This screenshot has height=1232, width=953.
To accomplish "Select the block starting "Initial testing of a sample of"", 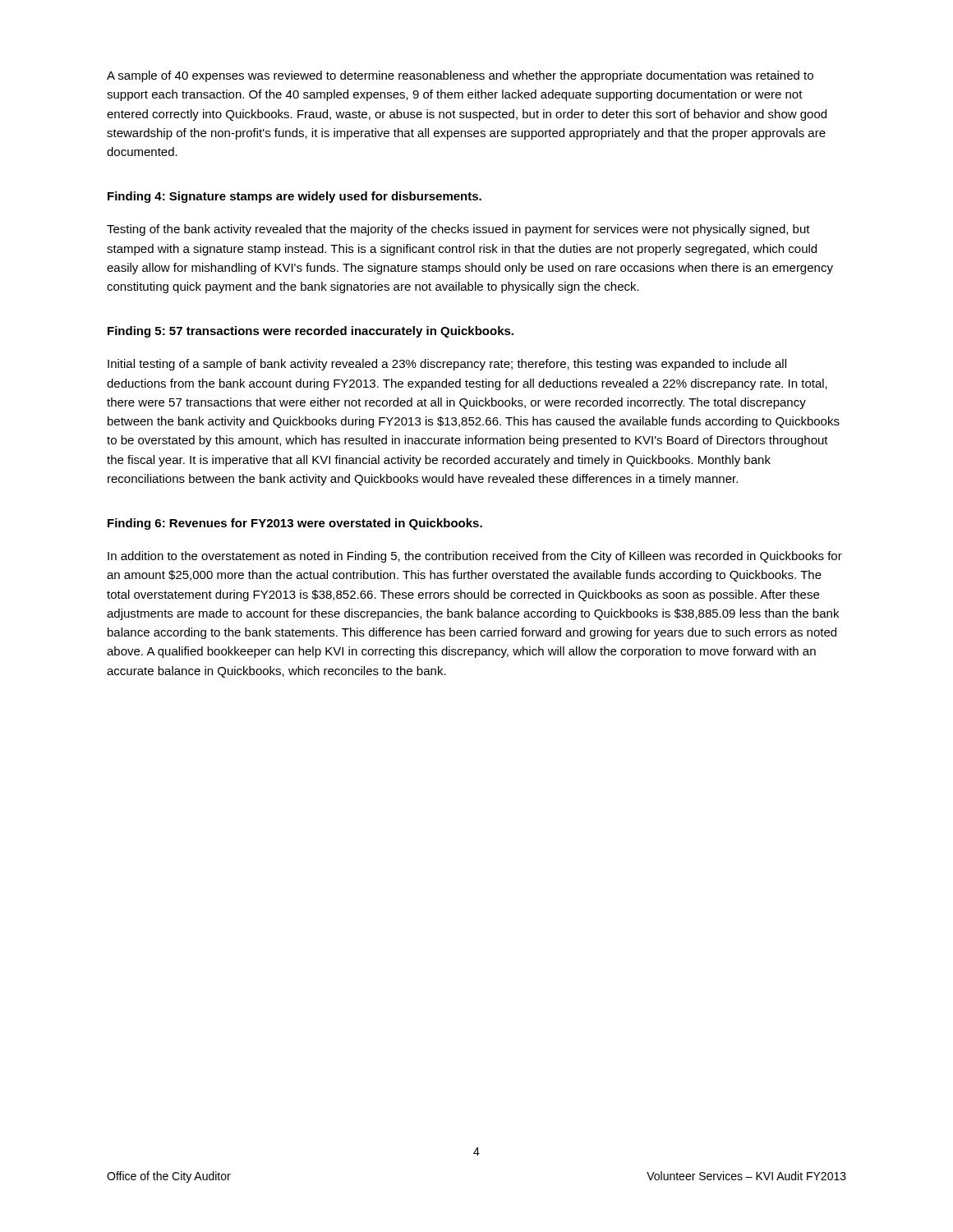I will pyautogui.click(x=473, y=421).
